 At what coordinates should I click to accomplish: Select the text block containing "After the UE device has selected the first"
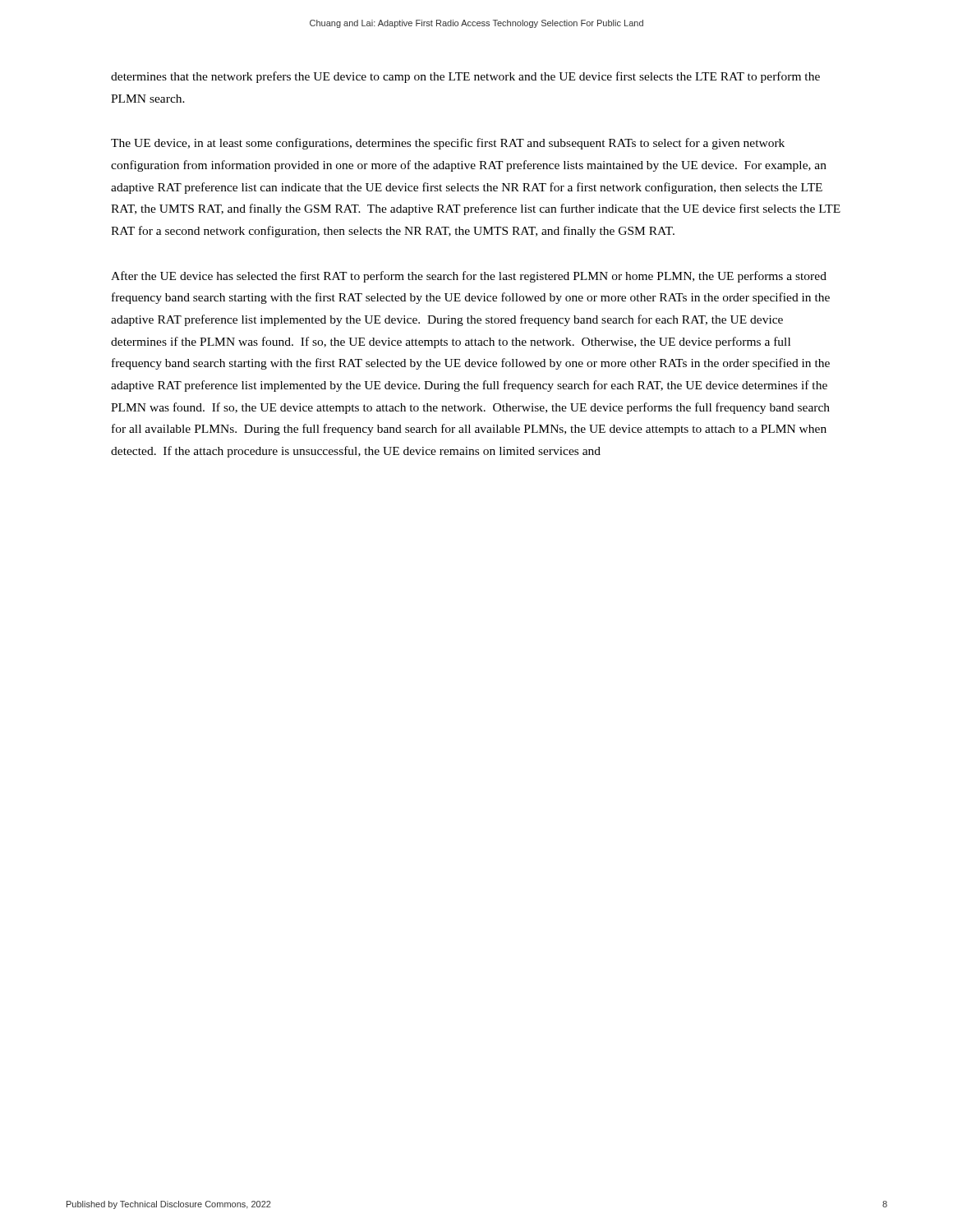tap(471, 363)
